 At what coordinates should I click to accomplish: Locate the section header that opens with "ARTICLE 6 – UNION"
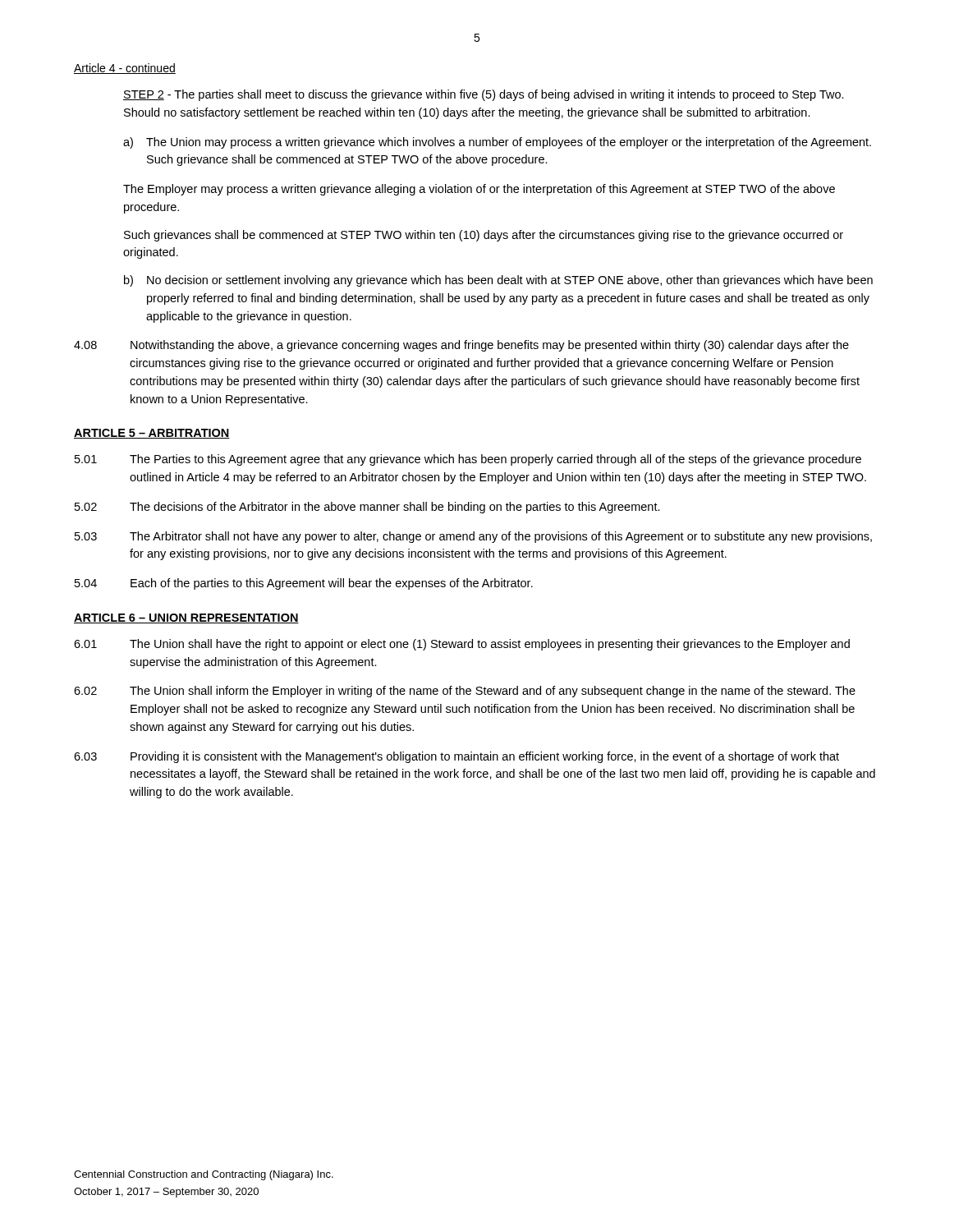[x=186, y=617]
